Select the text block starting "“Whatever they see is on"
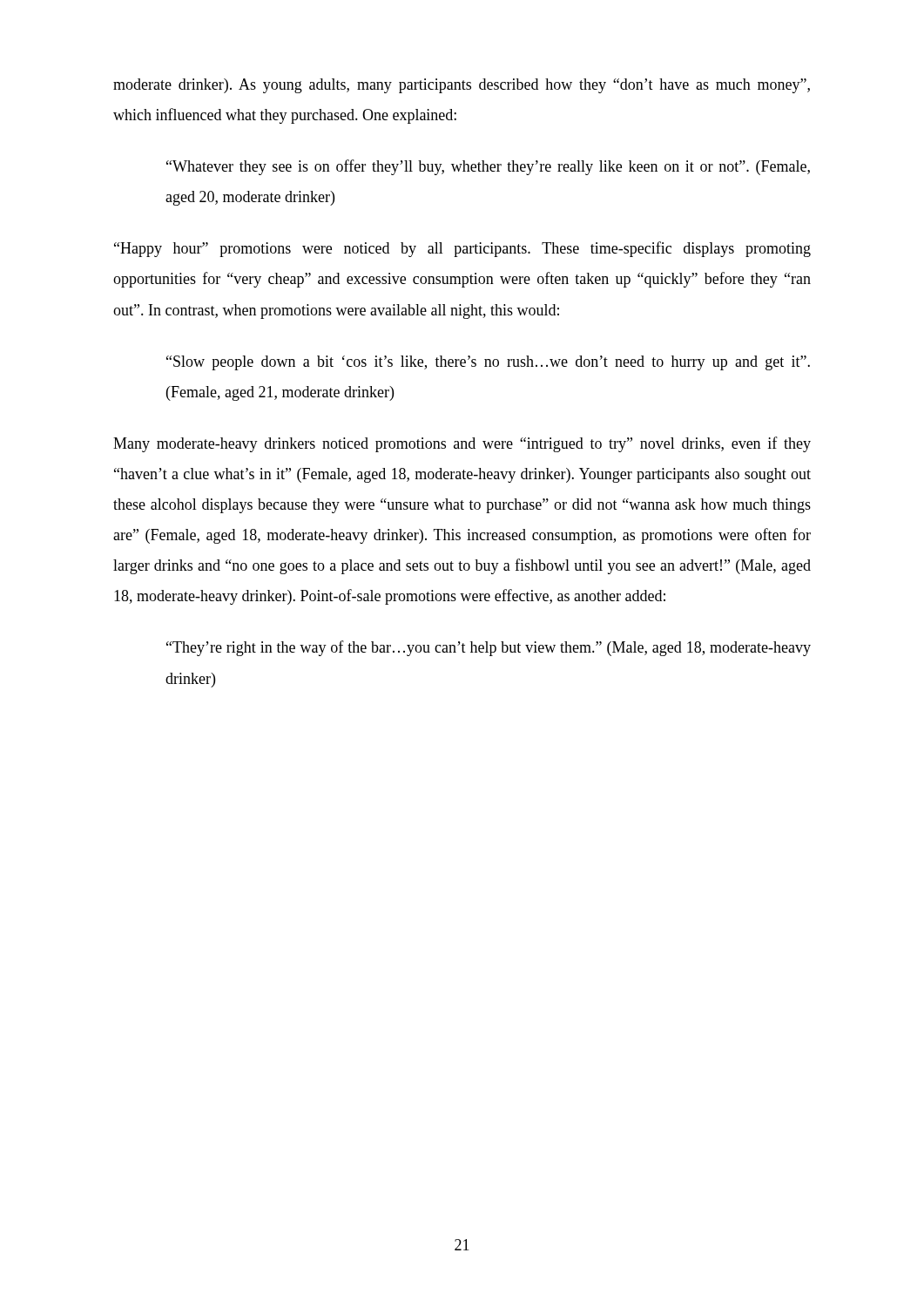 (488, 182)
